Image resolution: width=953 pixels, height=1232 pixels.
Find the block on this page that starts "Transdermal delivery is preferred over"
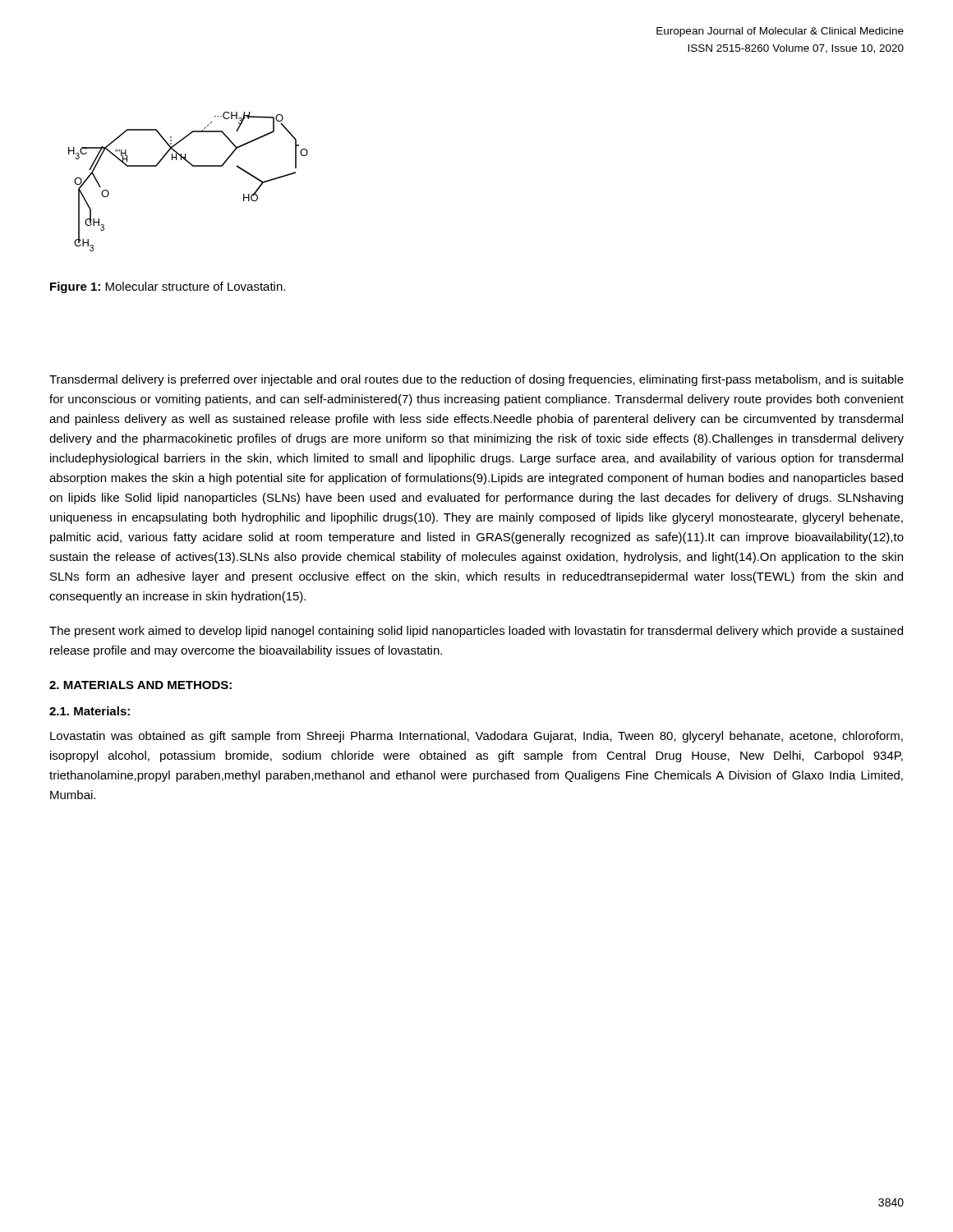point(476,487)
